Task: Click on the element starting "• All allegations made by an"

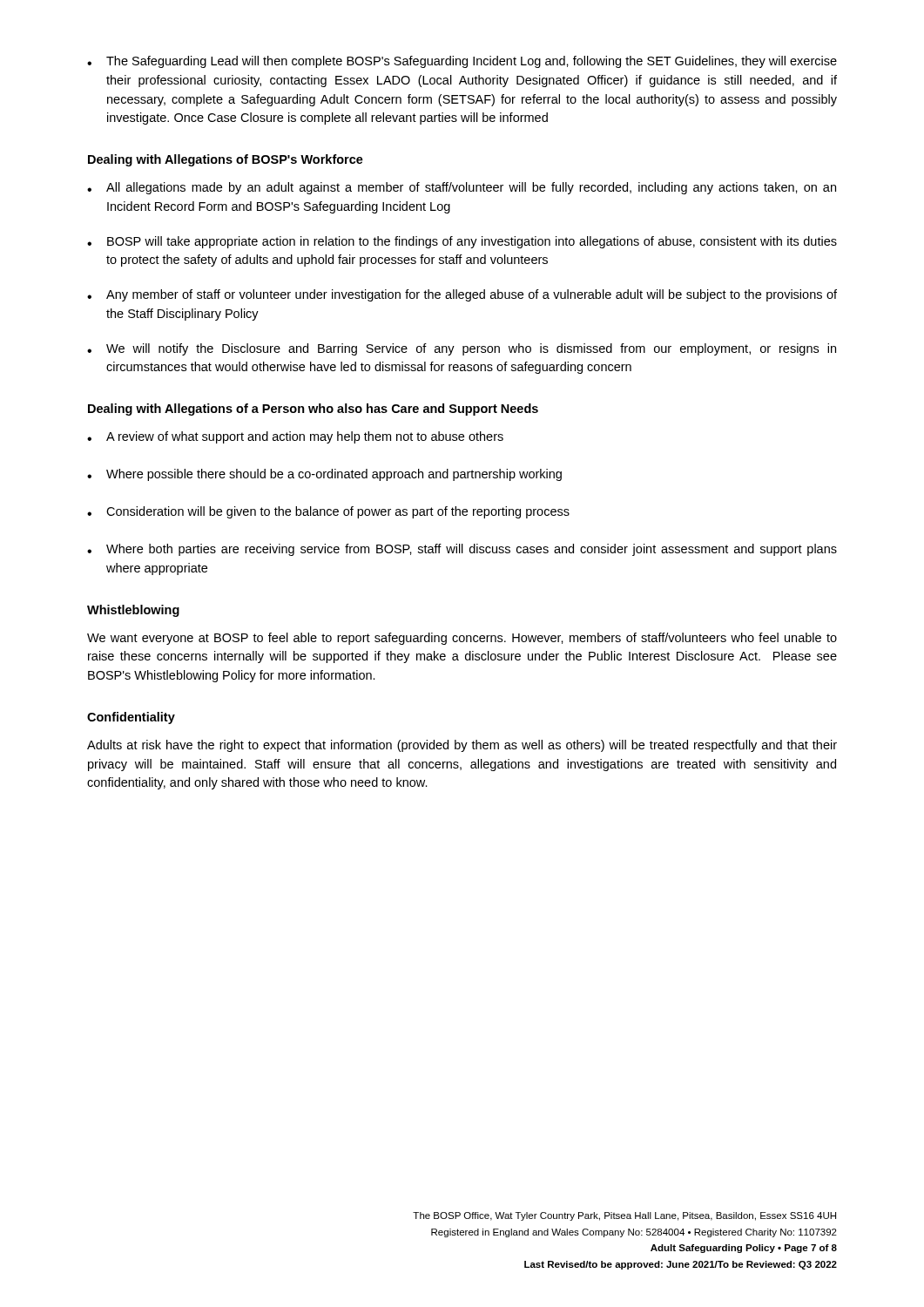Action: click(462, 198)
